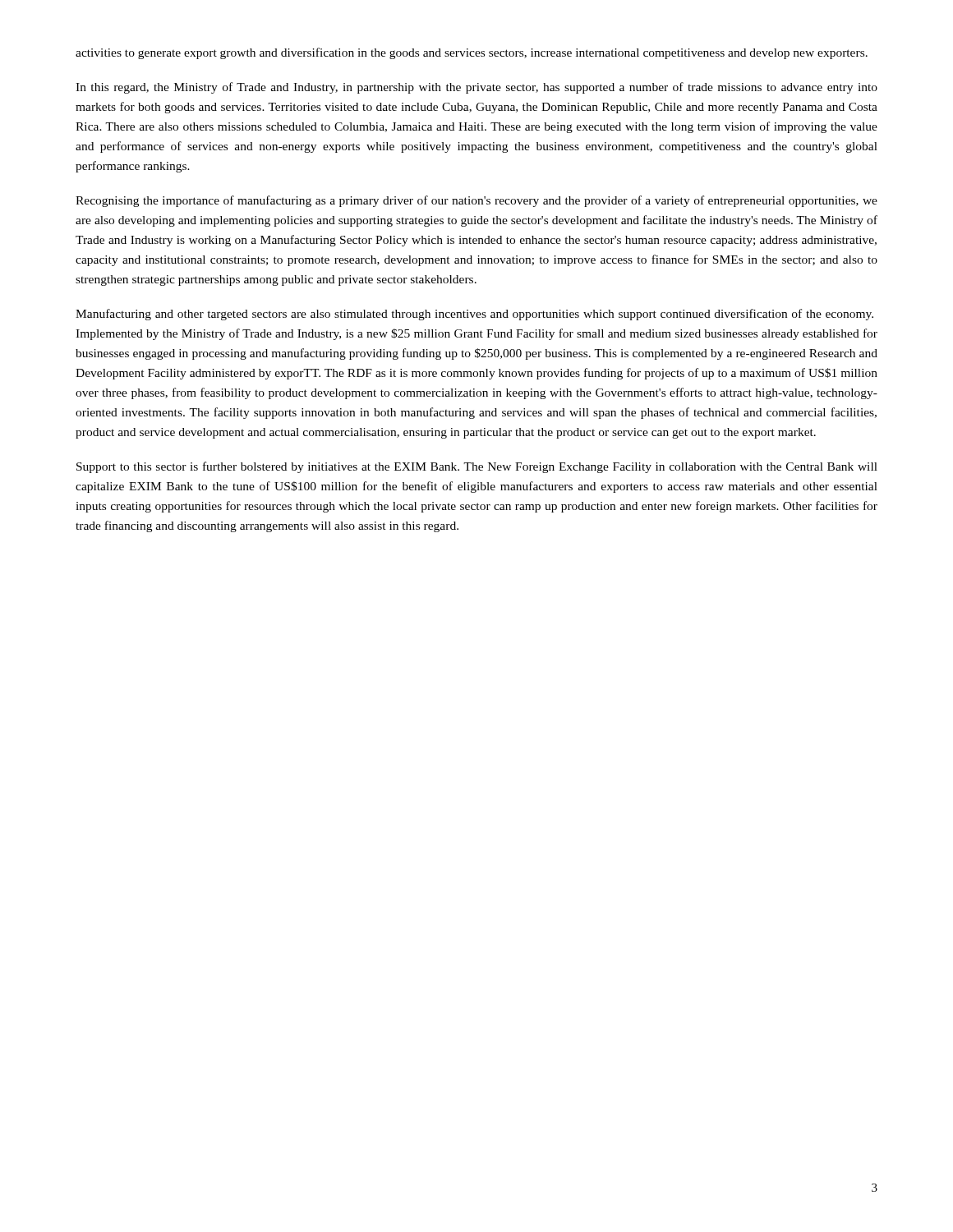This screenshot has height=1232, width=953.
Task: Locate the text block that says "Recognising the importance of manufacturing as a"
Action: coord(476,240)
